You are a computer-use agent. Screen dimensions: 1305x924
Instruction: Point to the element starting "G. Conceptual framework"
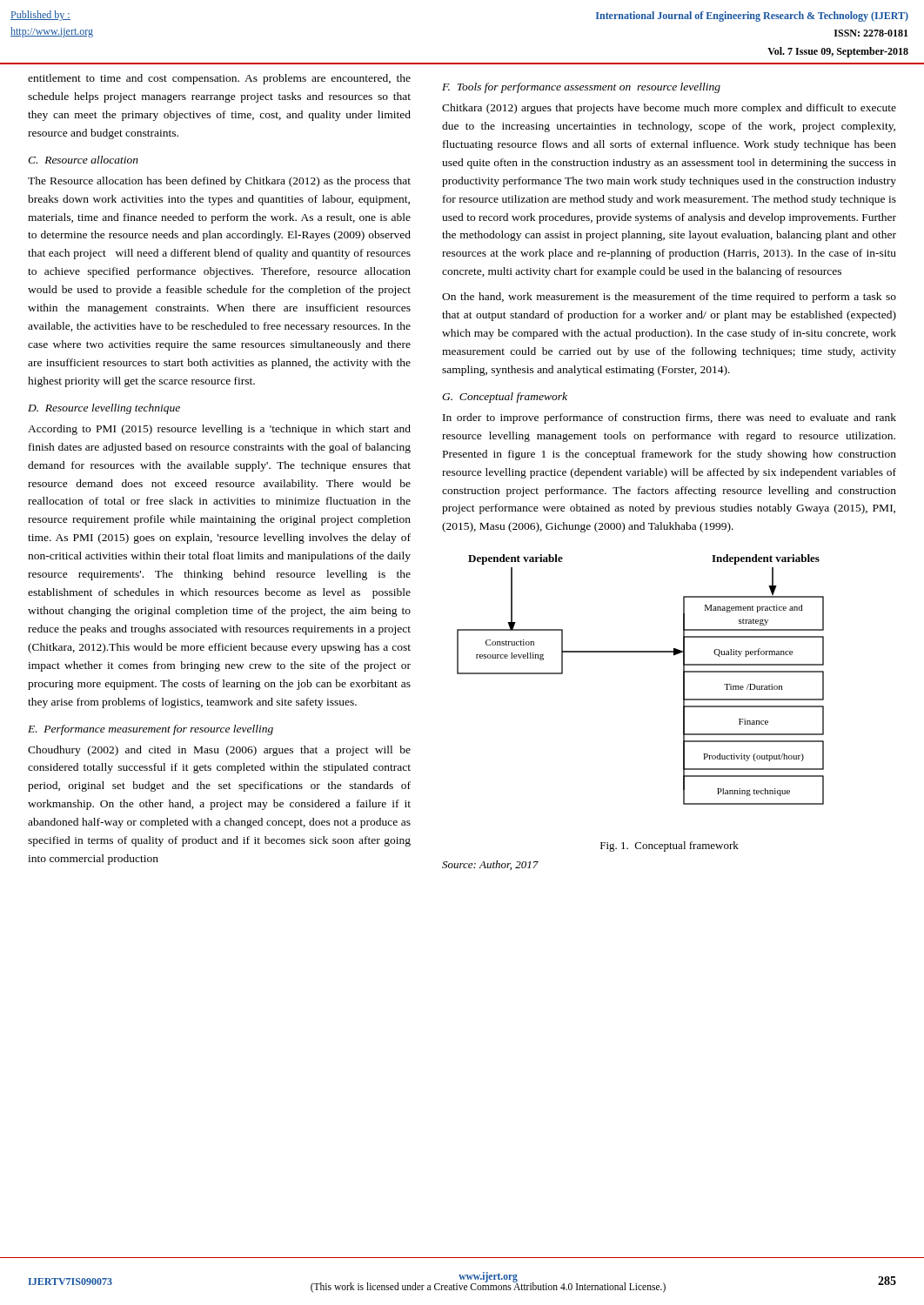pos(505,396)
